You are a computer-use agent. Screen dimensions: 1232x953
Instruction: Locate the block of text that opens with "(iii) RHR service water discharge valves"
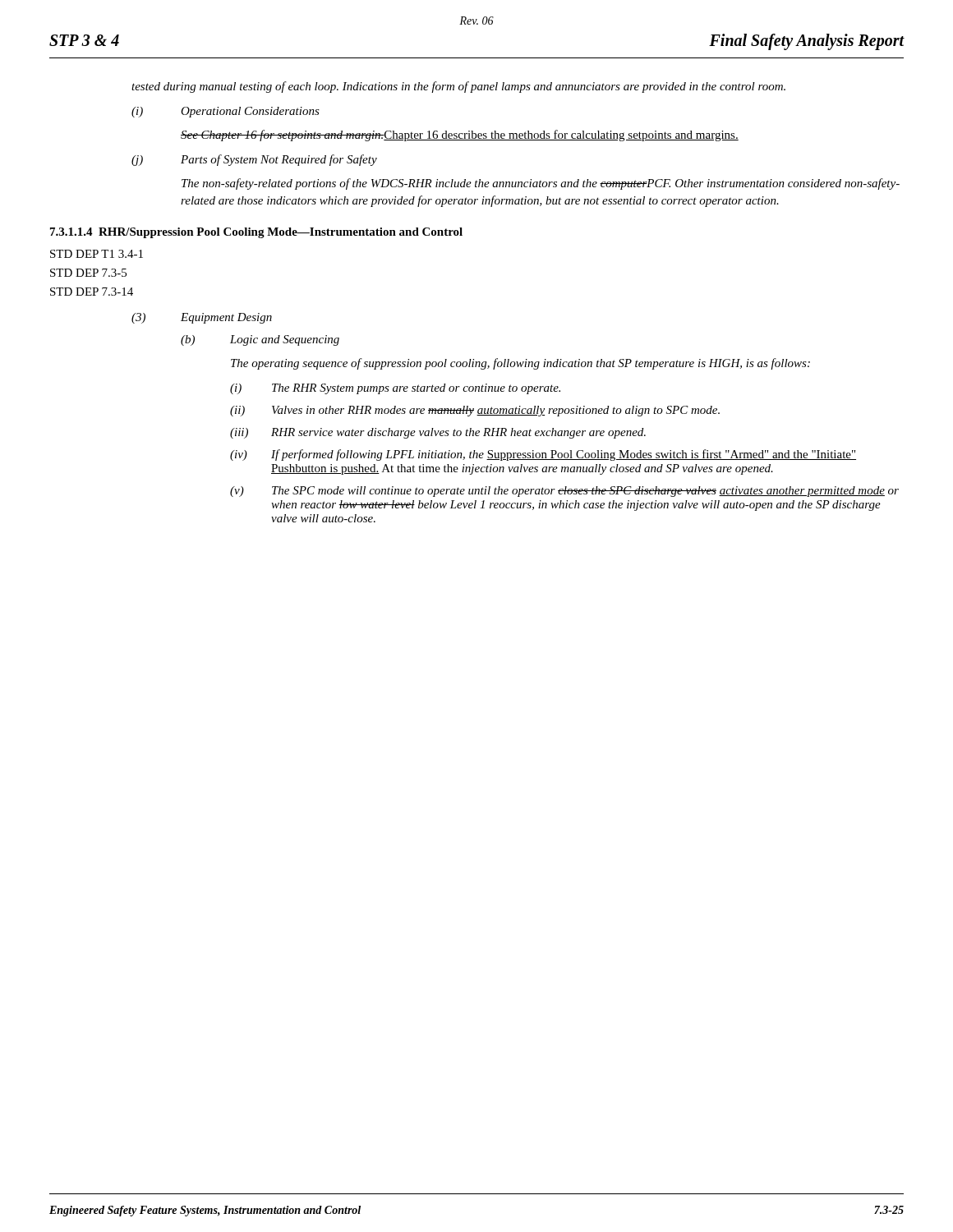click(567, 432)
